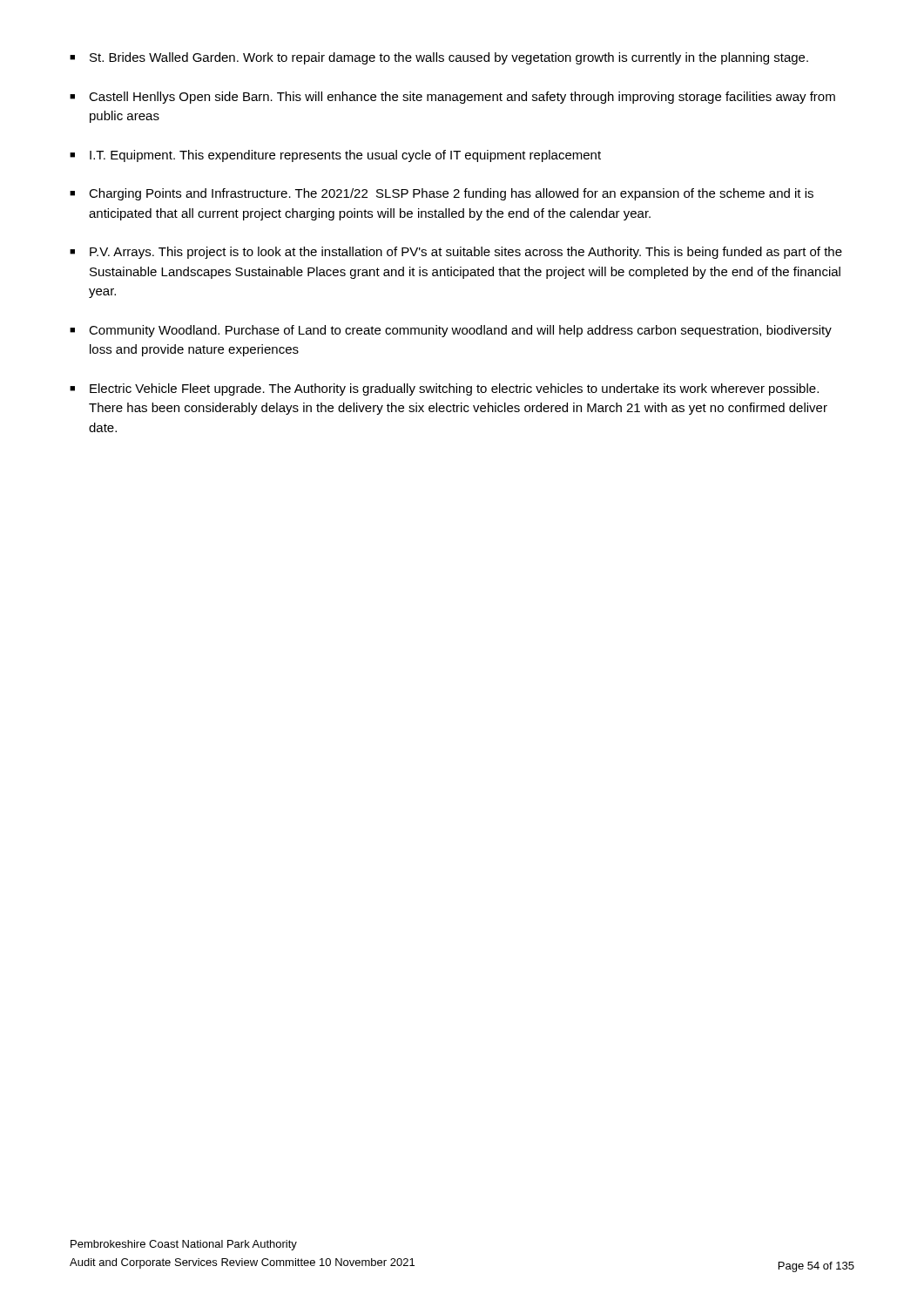This screenshot has height=1307, width=924.
Task: Click on the list item with the text "■ Castell Henllys Open side Barn."
Action: (x=462, y=106)
